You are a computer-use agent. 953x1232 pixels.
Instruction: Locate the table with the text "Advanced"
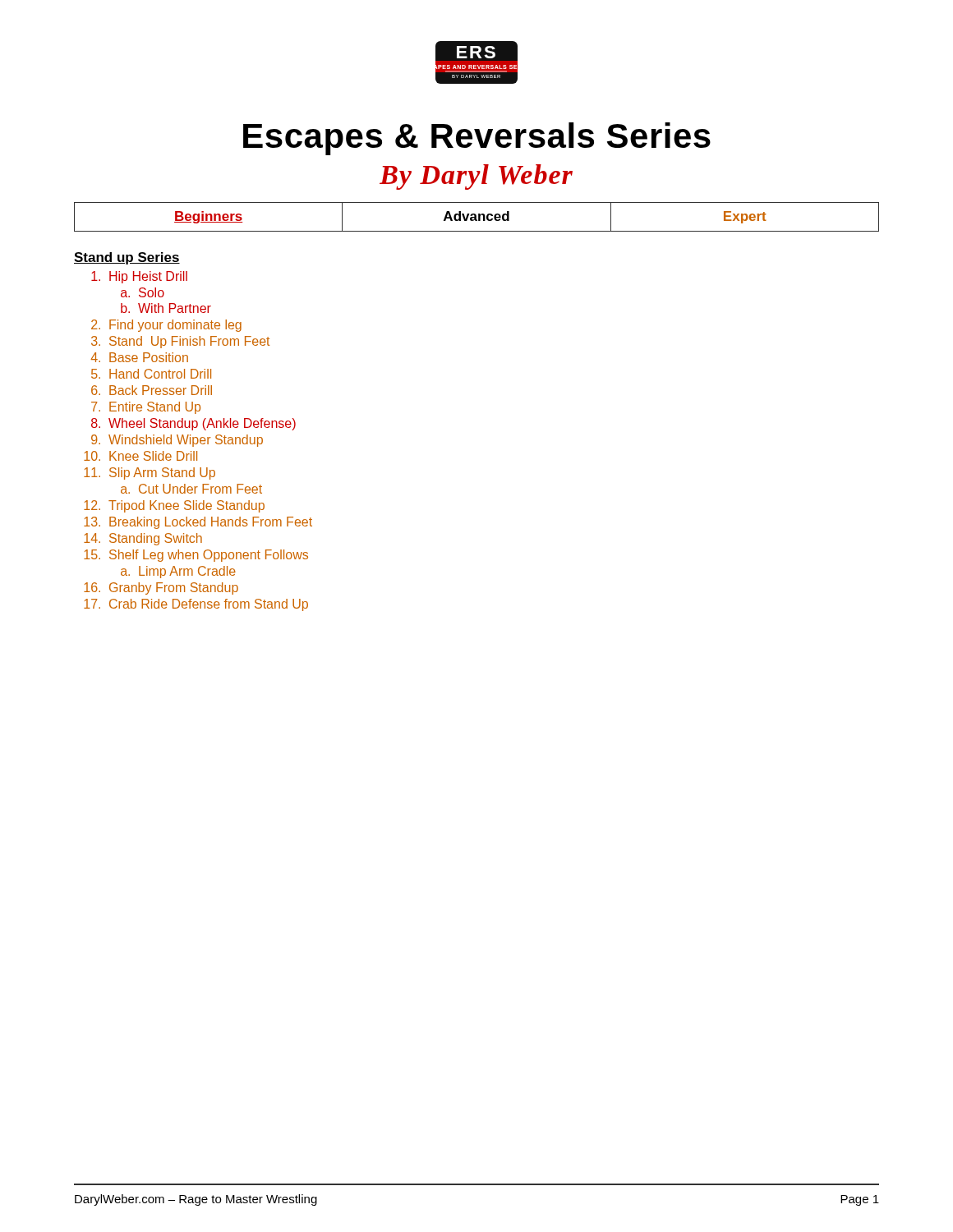tap(476, 217)
